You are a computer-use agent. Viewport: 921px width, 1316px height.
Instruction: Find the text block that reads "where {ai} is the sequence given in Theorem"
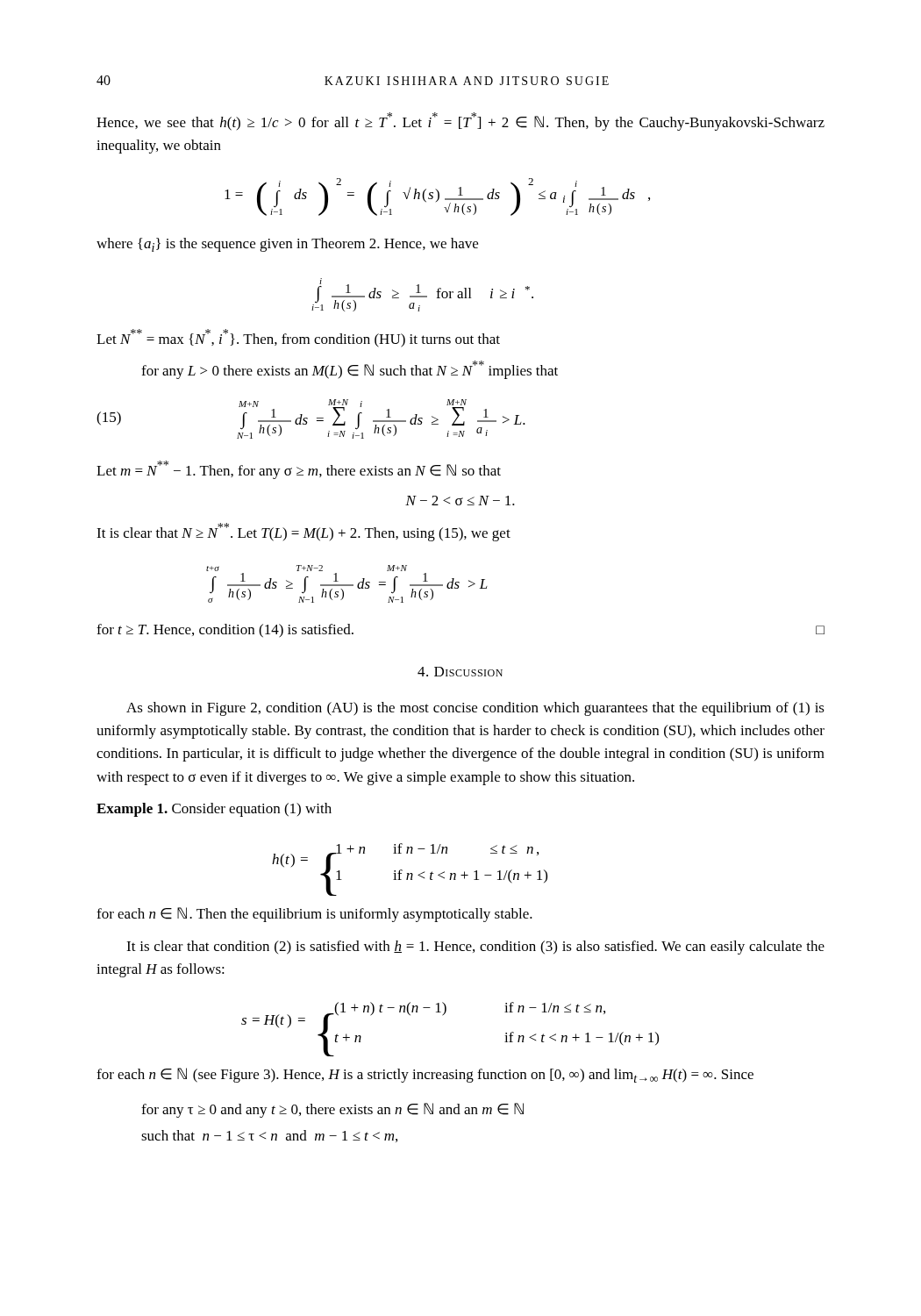(x=460, y=245)
